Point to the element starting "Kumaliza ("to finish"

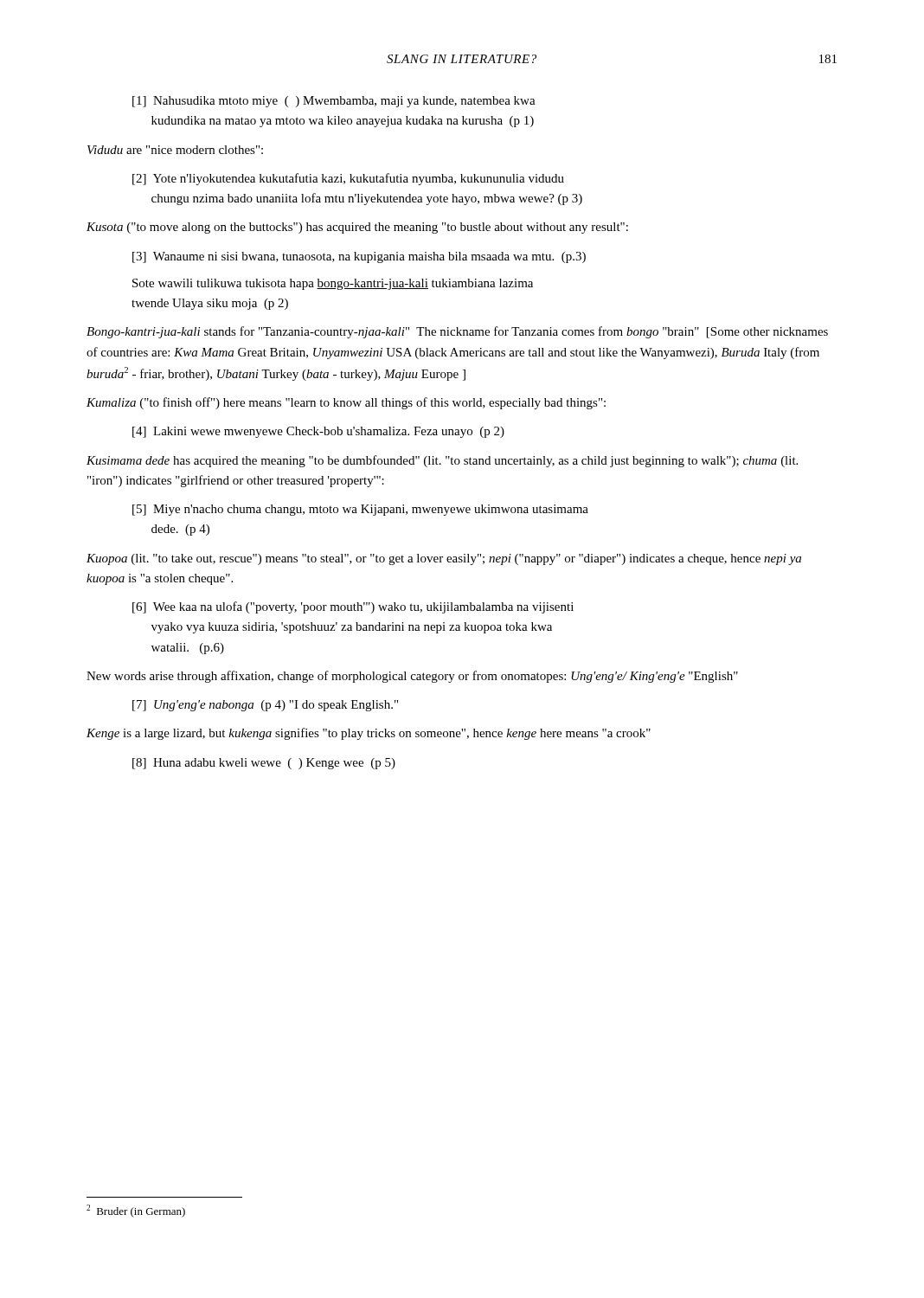click(x=347, y=402)
